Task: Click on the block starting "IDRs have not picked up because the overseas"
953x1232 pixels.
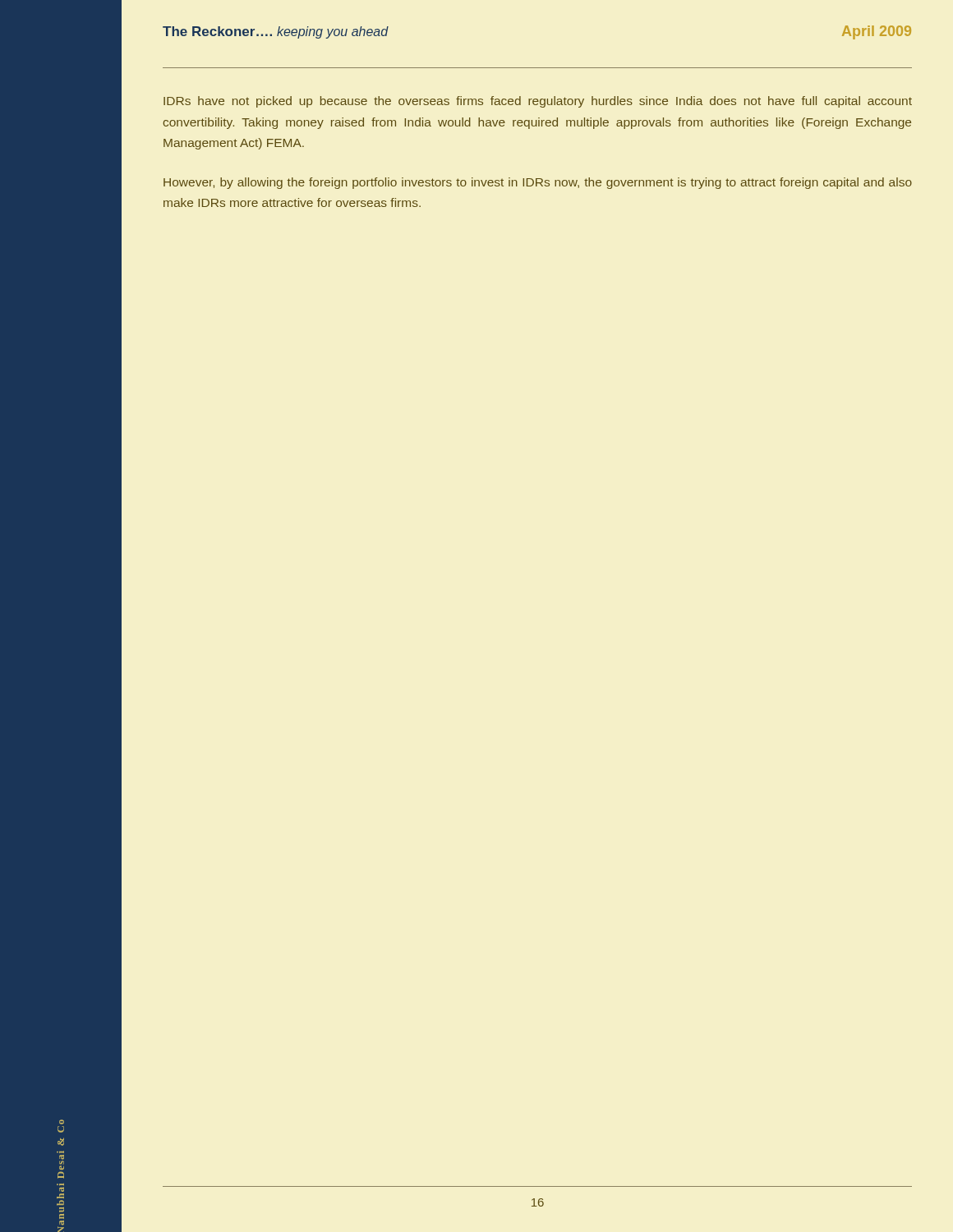Action: click(x=537, y=122)
